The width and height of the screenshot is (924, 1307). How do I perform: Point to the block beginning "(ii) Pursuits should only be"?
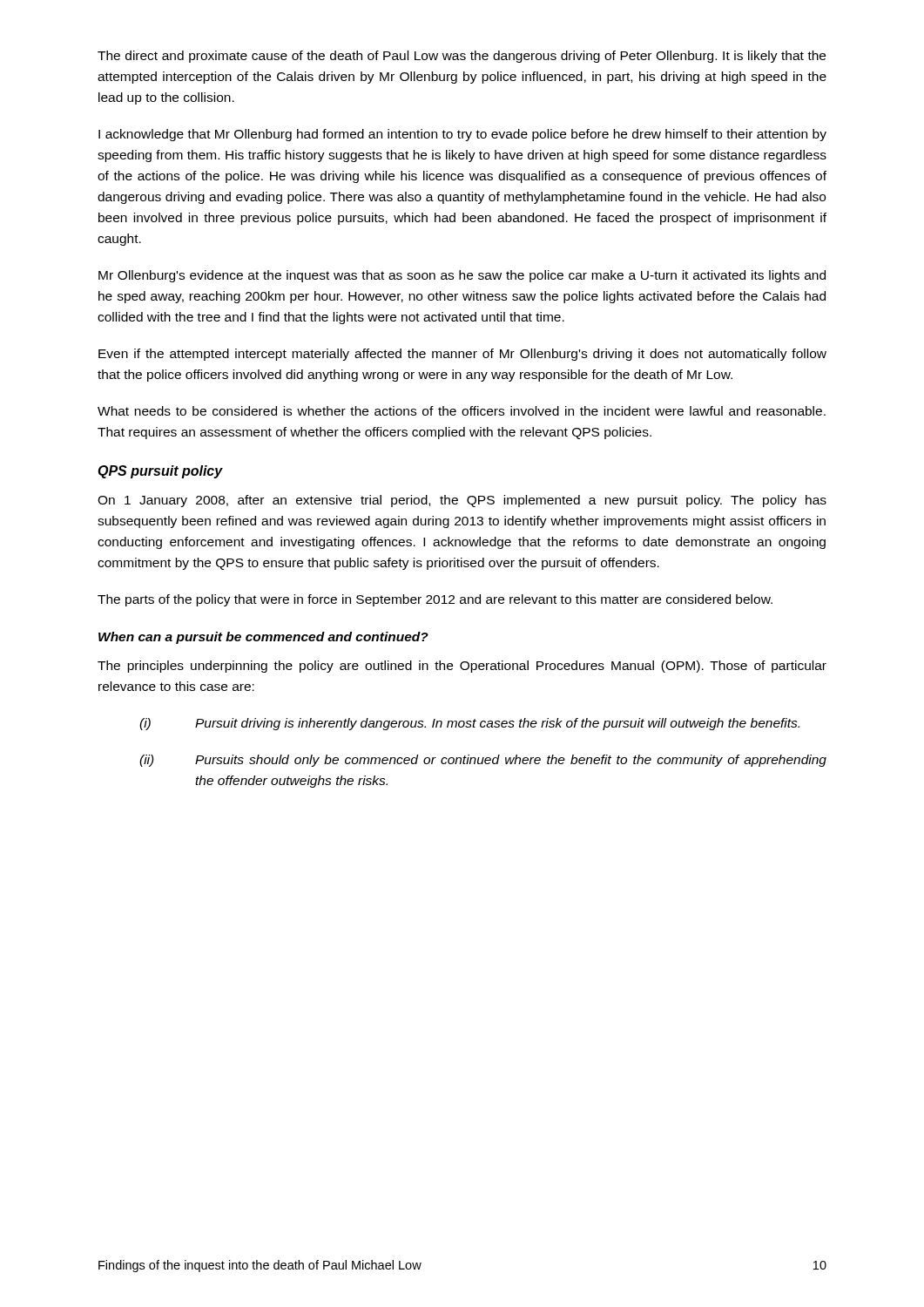pos(483,771)
